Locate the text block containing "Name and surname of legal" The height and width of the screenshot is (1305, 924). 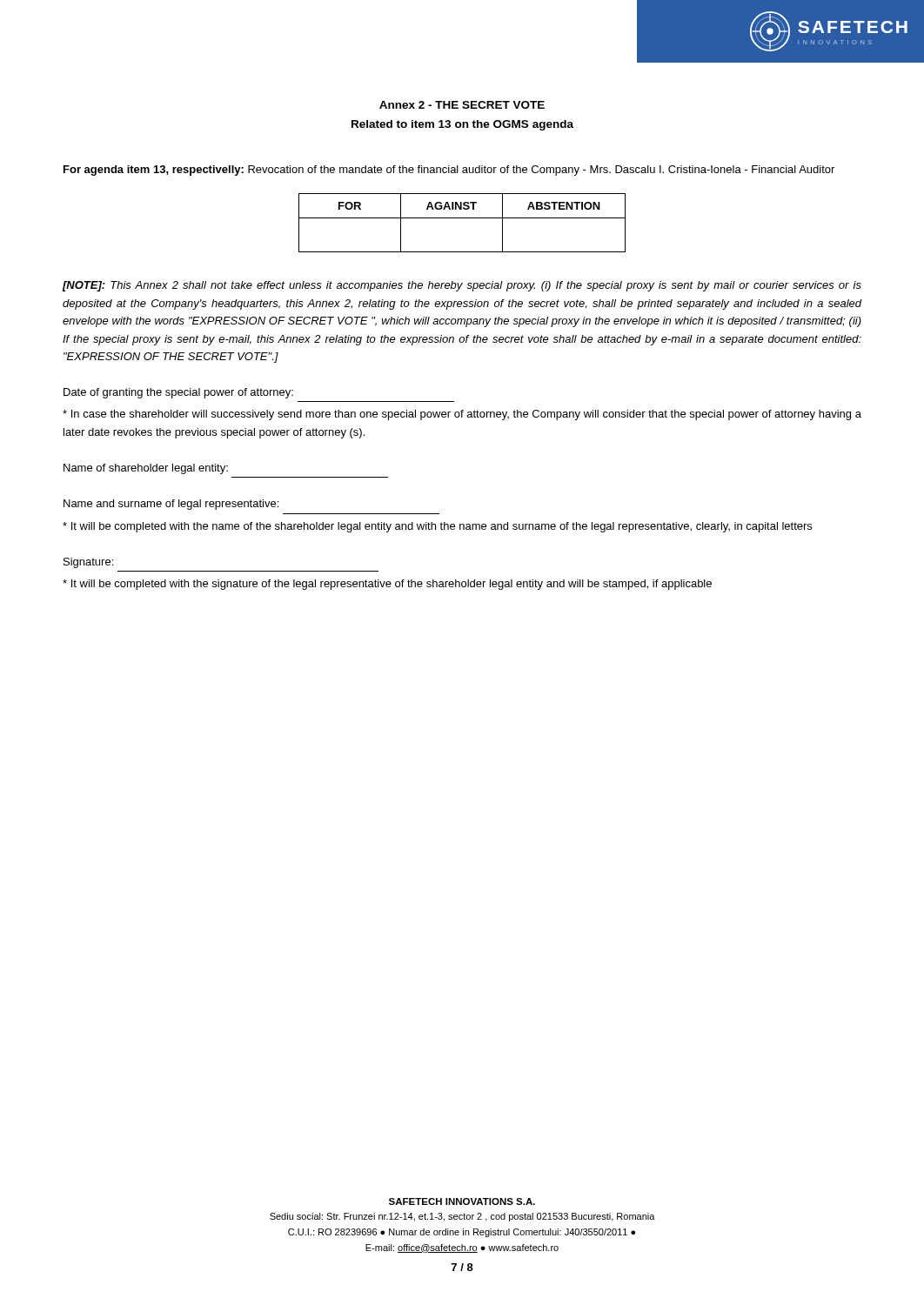point(251,505)
